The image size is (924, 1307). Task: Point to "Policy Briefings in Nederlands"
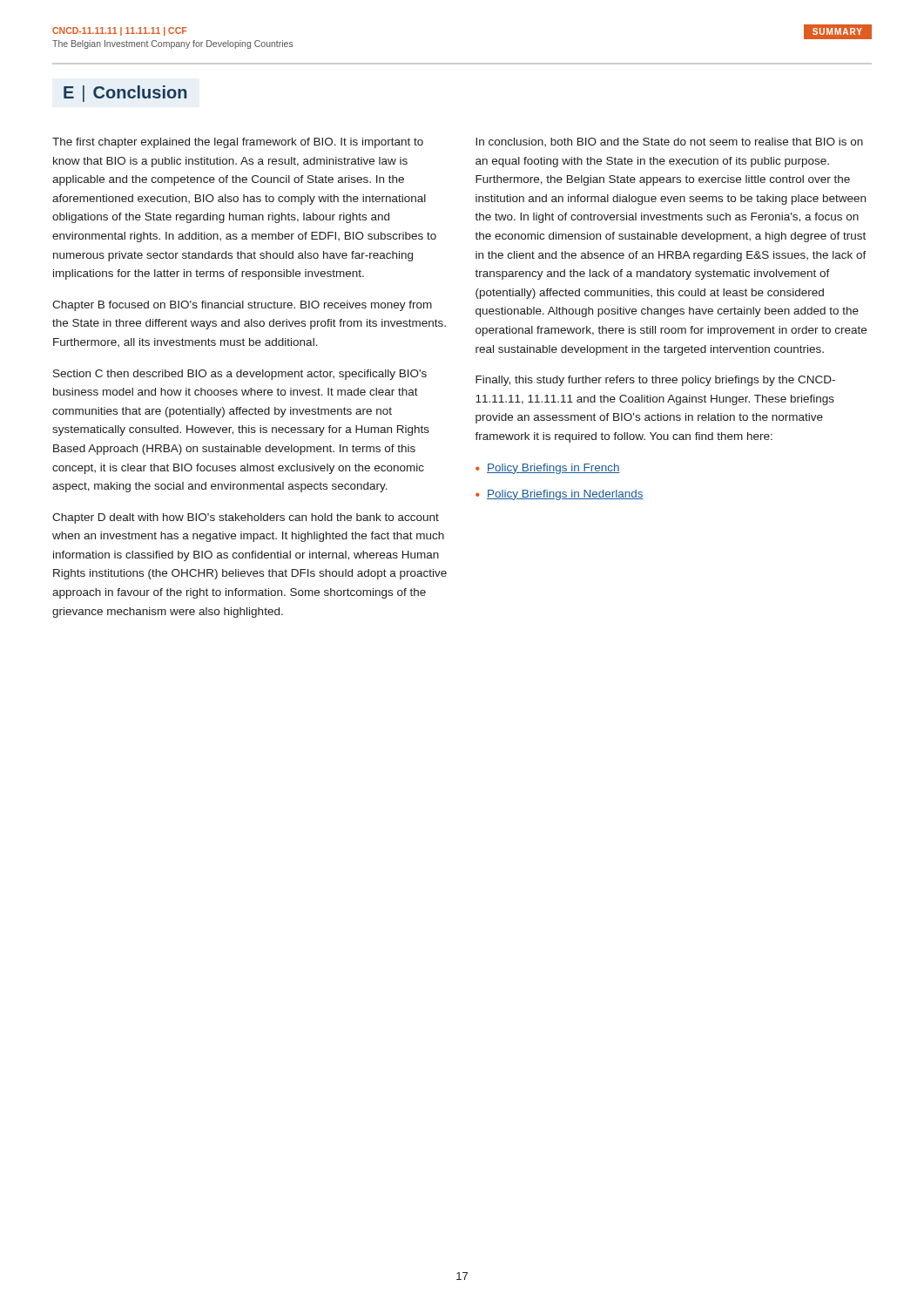565,493
